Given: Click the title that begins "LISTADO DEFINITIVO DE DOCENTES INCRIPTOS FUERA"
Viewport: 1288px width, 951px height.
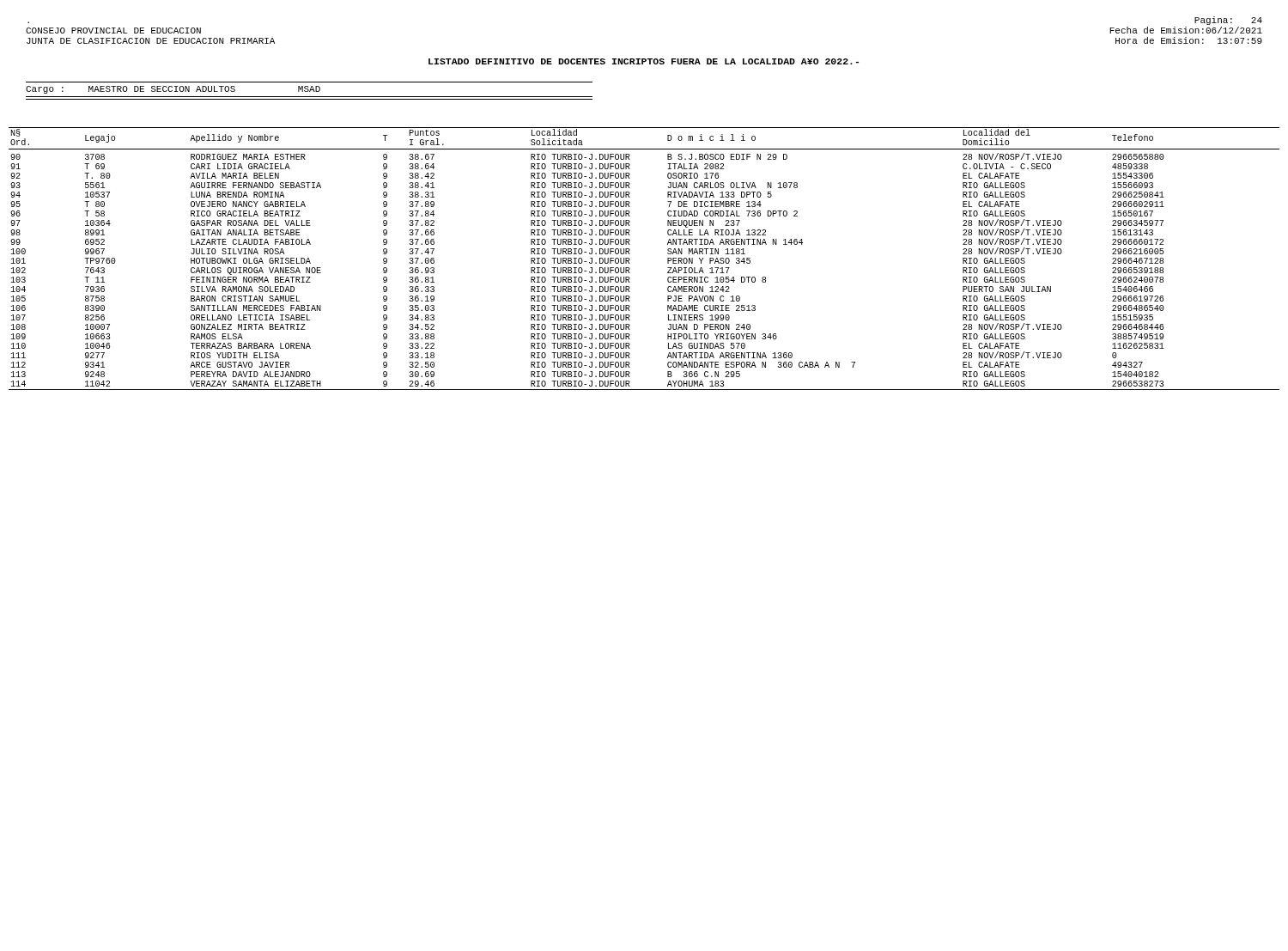Looking at the screenshot, I should pos(644,61).
